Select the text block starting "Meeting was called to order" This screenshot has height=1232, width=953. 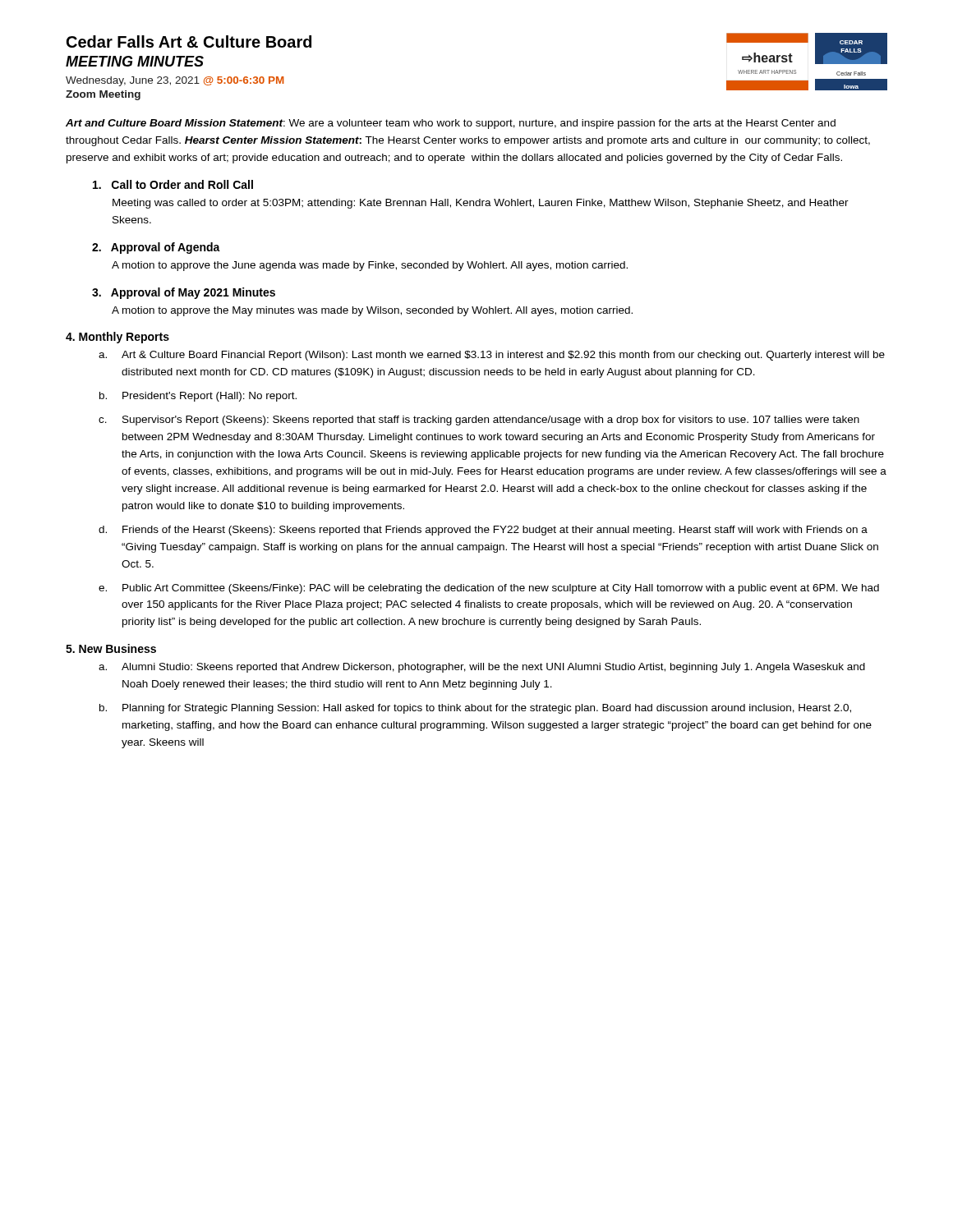pyautogui.click(x=480, y=211)
